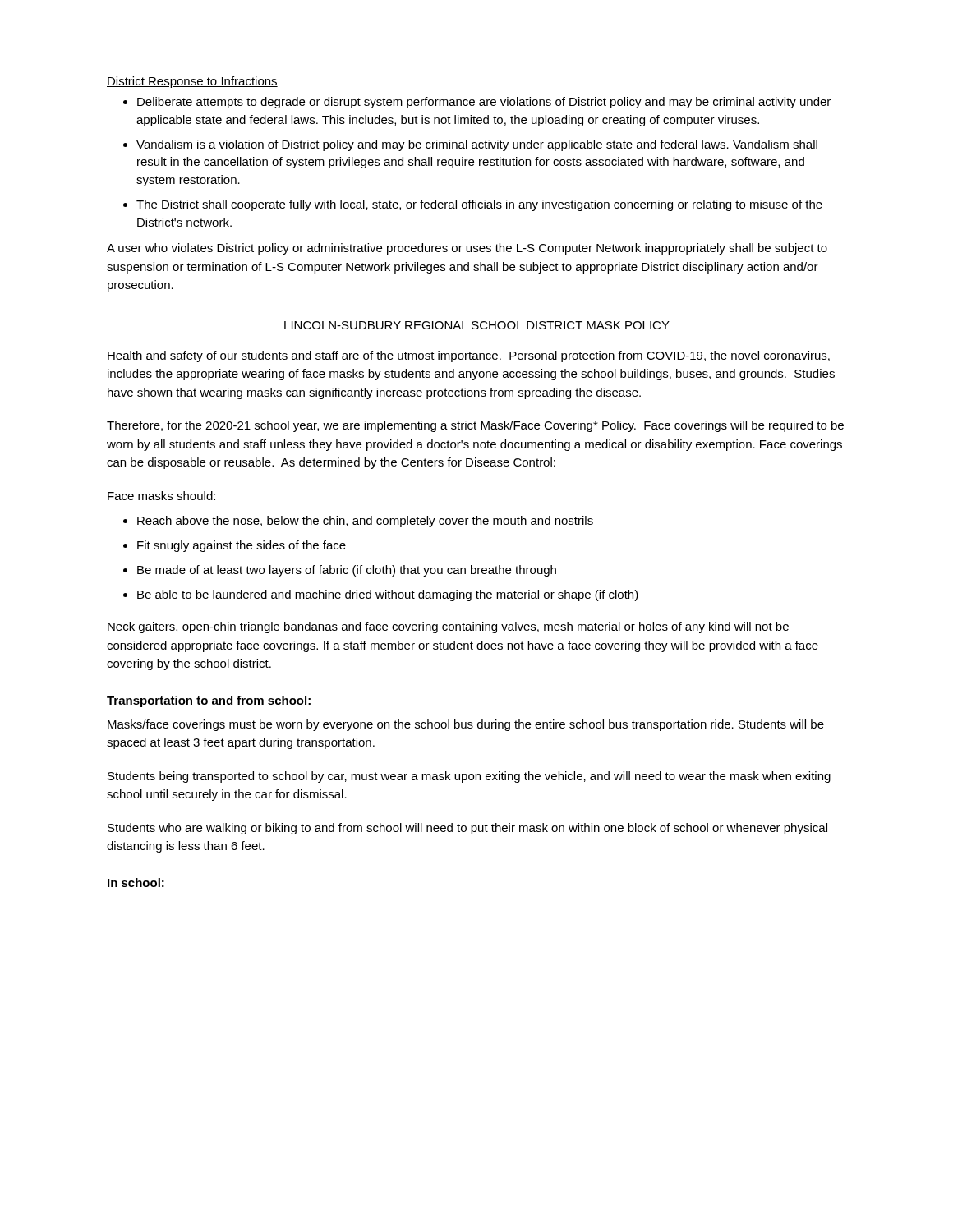Select the list item containing "Vandalism is a violation of District"
Viewport: 953px width, 1232px height.
point(491,162)
